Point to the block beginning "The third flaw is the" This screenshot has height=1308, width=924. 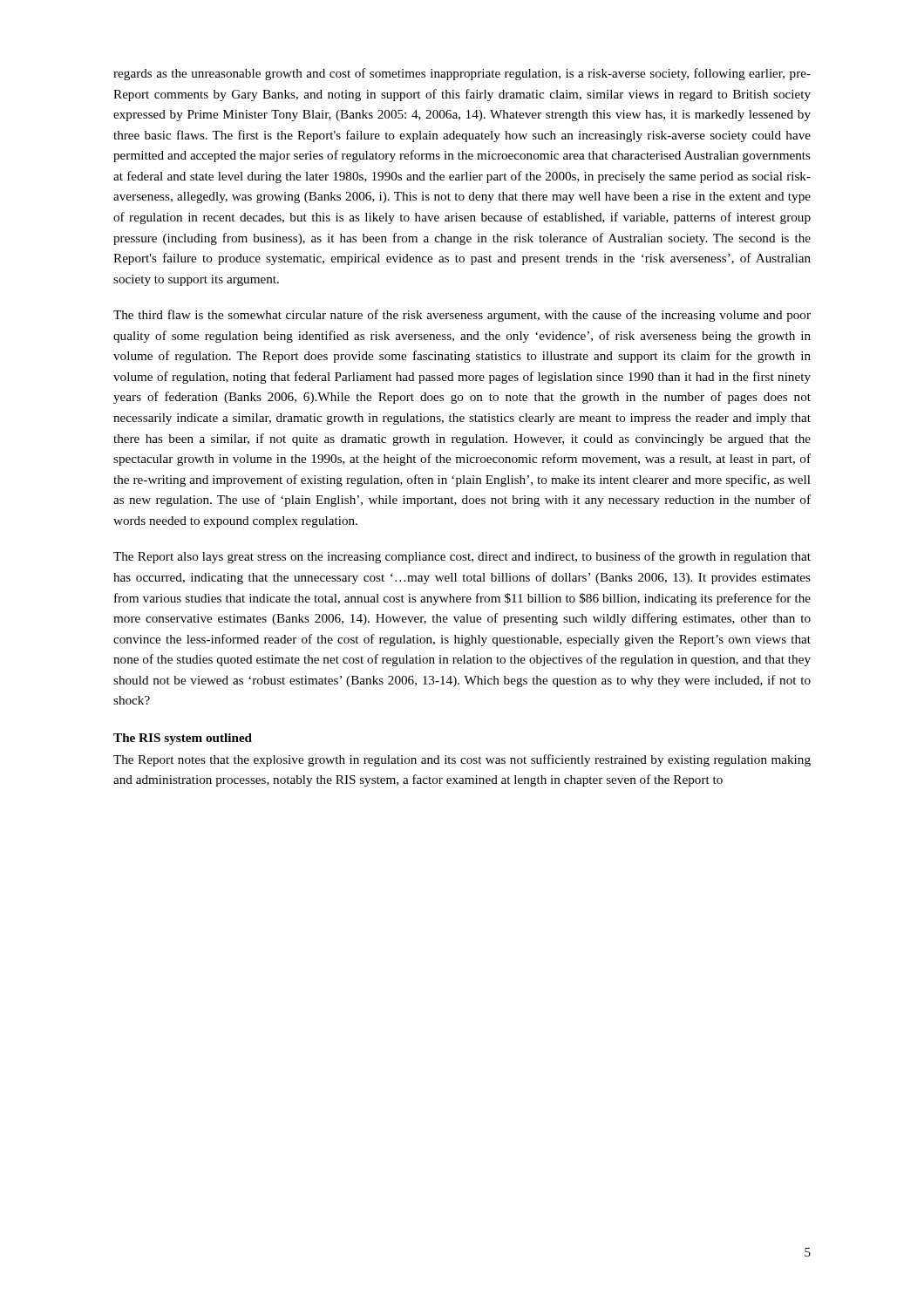click(462, 417)
